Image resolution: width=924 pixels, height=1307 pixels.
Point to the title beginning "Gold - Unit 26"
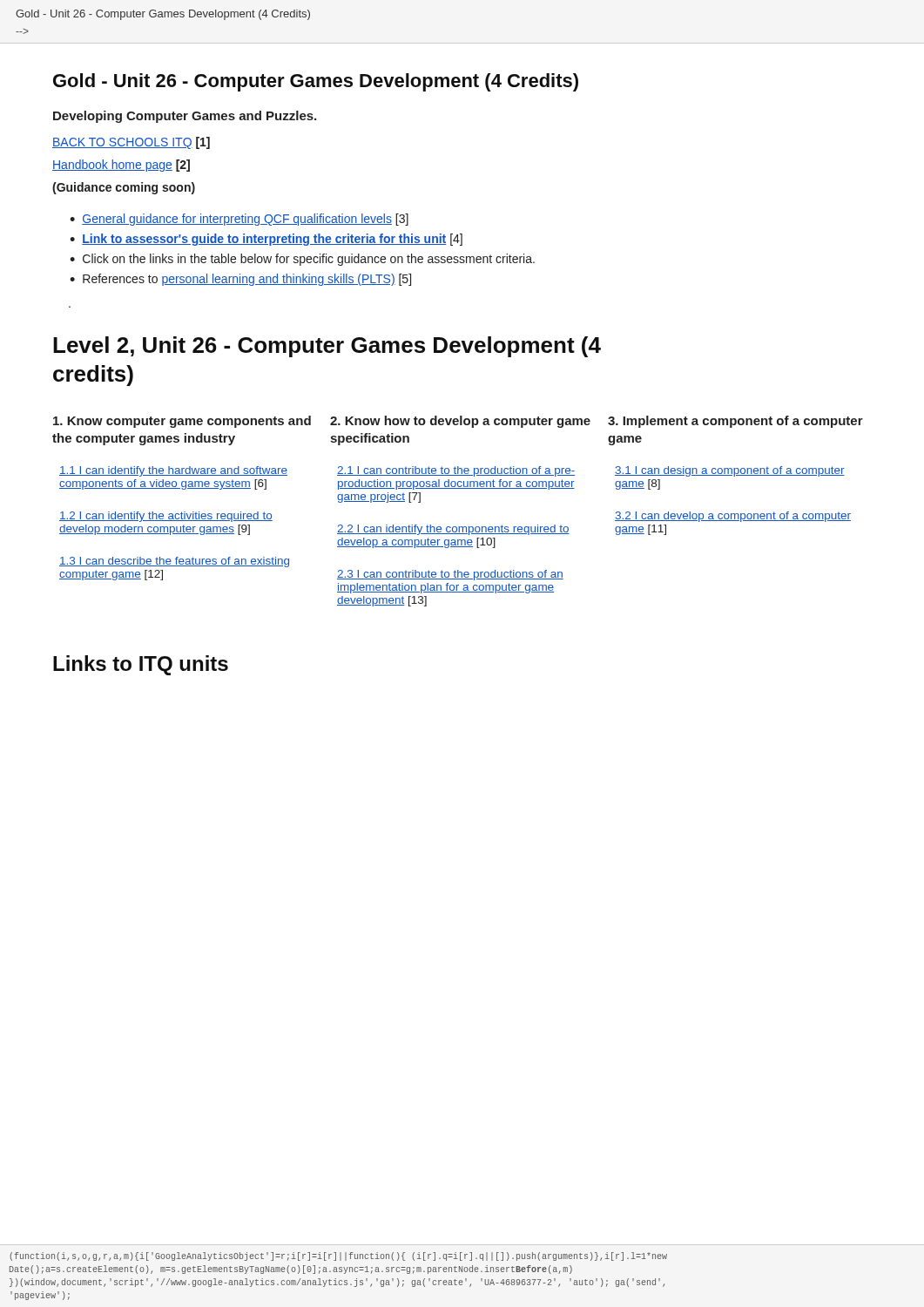click(316, 81)
